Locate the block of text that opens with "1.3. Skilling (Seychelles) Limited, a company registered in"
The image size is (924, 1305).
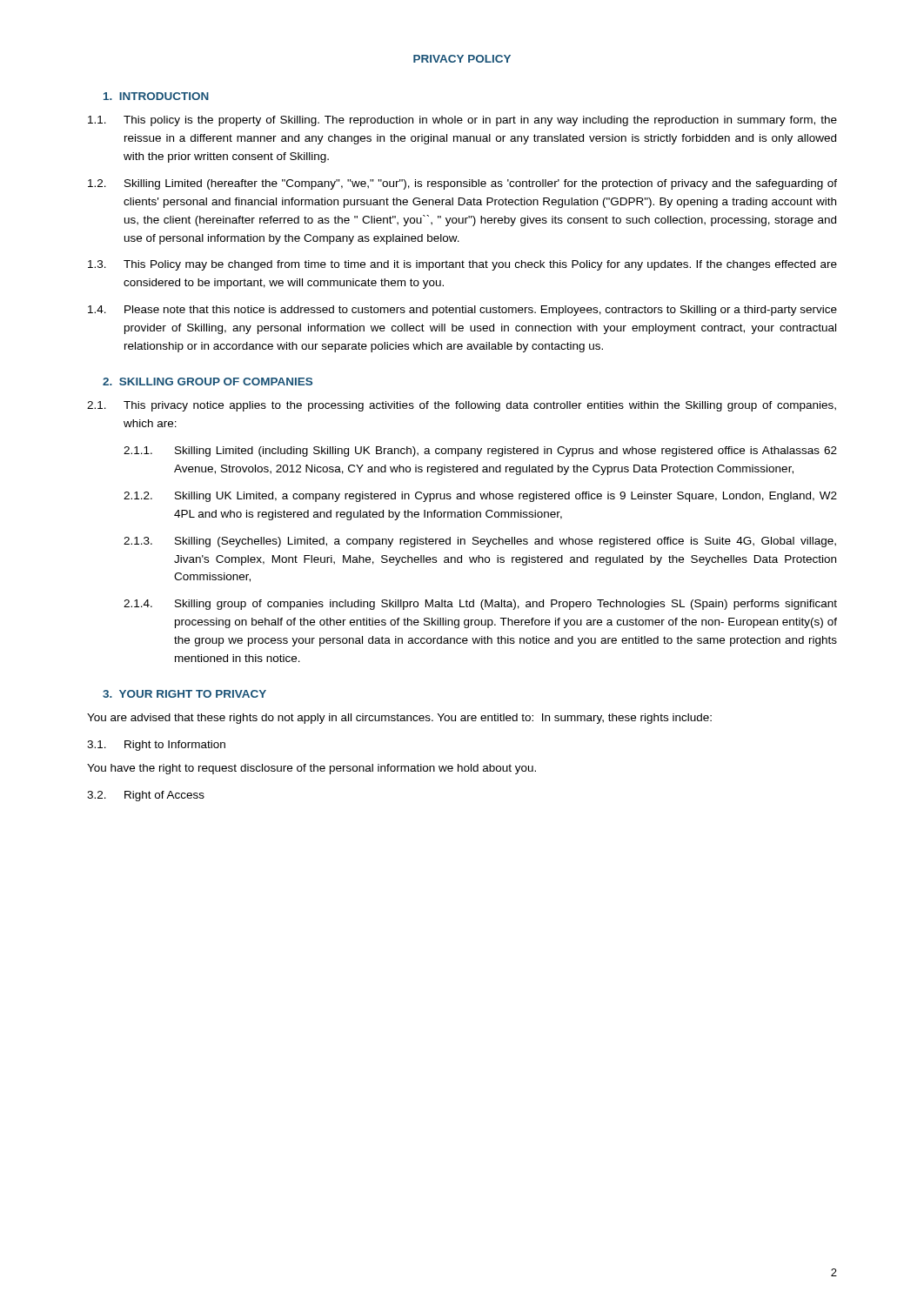480,559
